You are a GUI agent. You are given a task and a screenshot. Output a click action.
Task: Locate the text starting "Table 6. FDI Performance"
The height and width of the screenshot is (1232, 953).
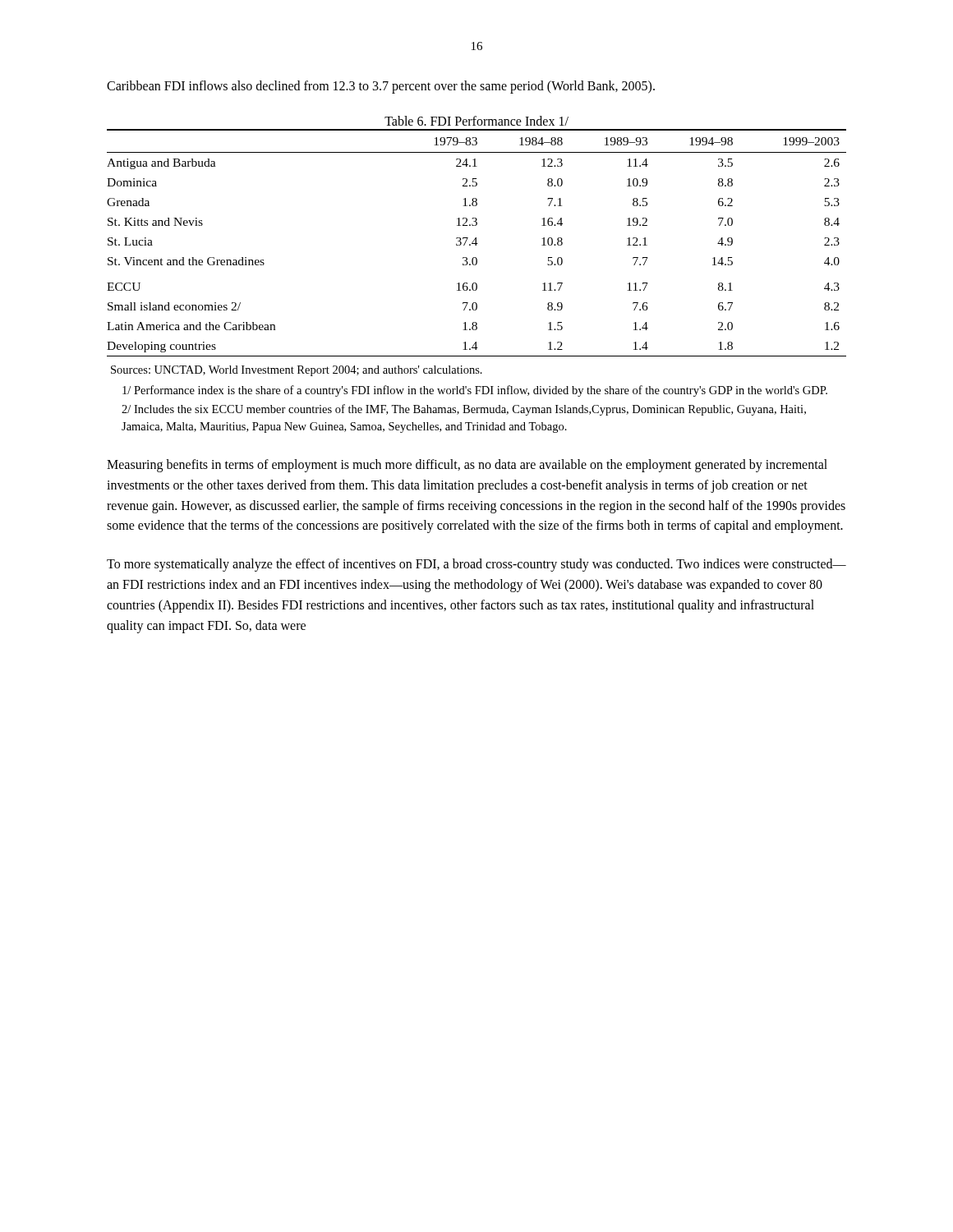coord(476,121)
